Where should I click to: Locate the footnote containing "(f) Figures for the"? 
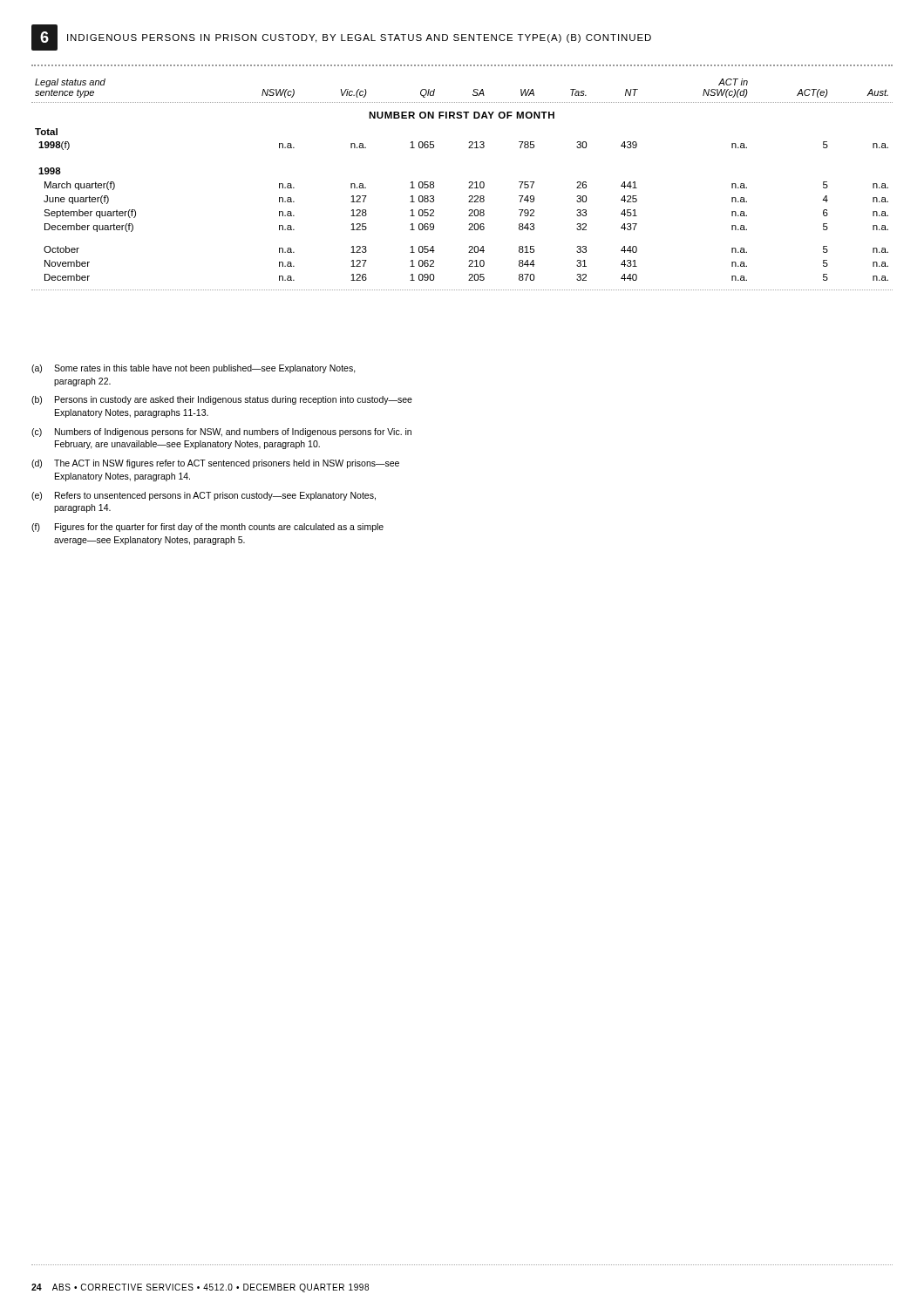point(207,528)
